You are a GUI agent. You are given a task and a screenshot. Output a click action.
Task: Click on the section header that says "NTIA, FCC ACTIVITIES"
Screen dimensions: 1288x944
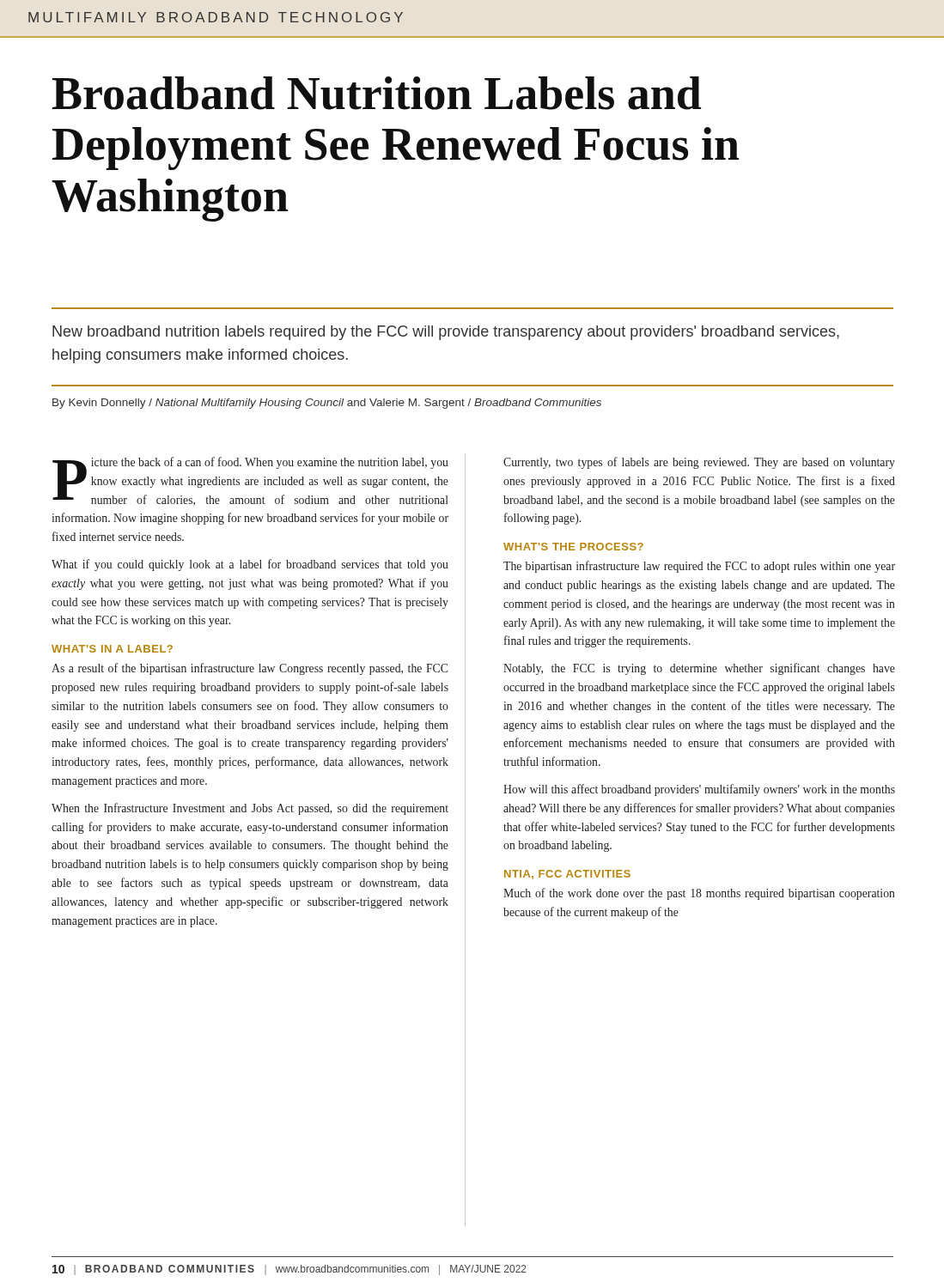567,874
